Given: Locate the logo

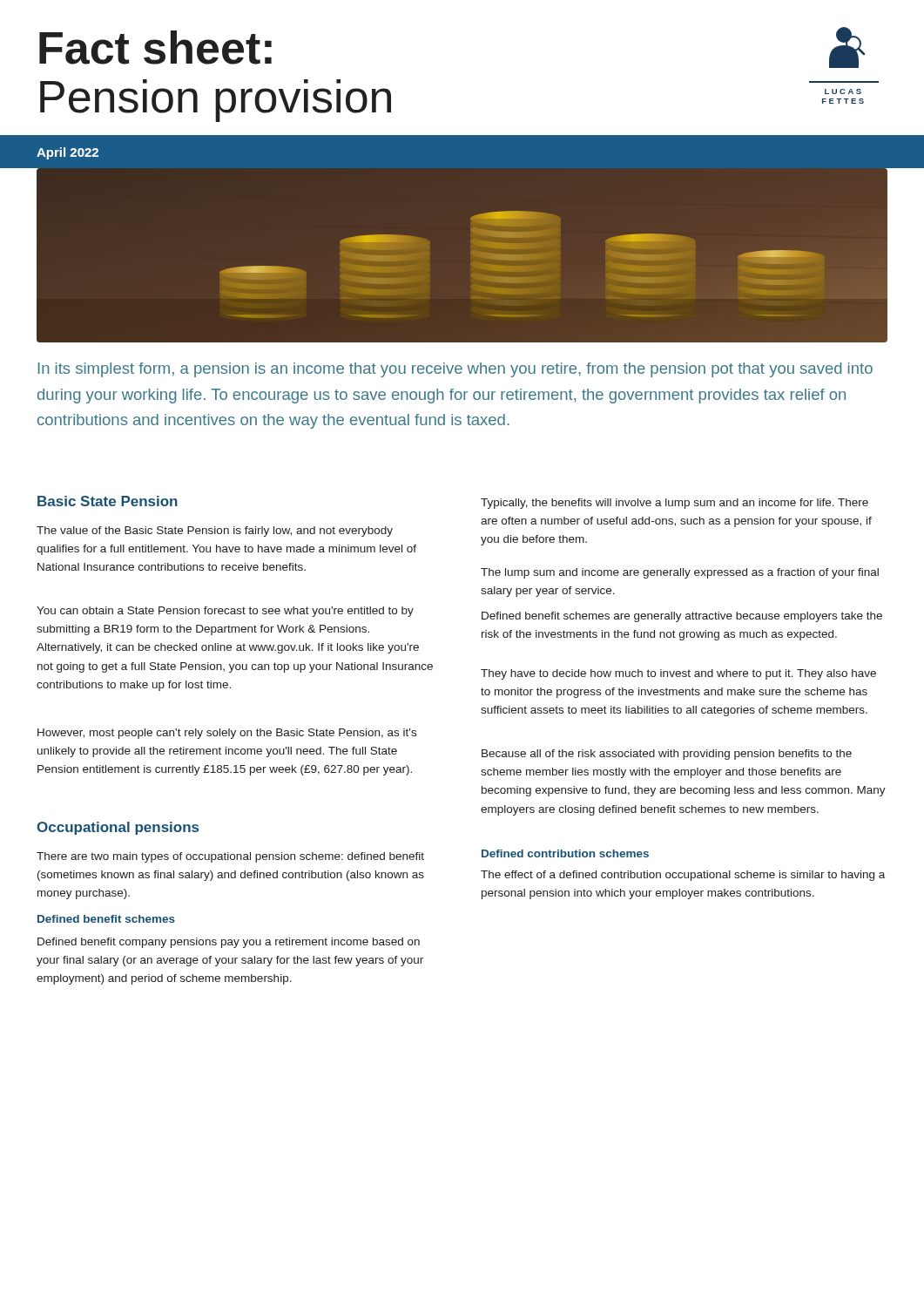Looking at the screenshot, I should click(x=844, y=66).
